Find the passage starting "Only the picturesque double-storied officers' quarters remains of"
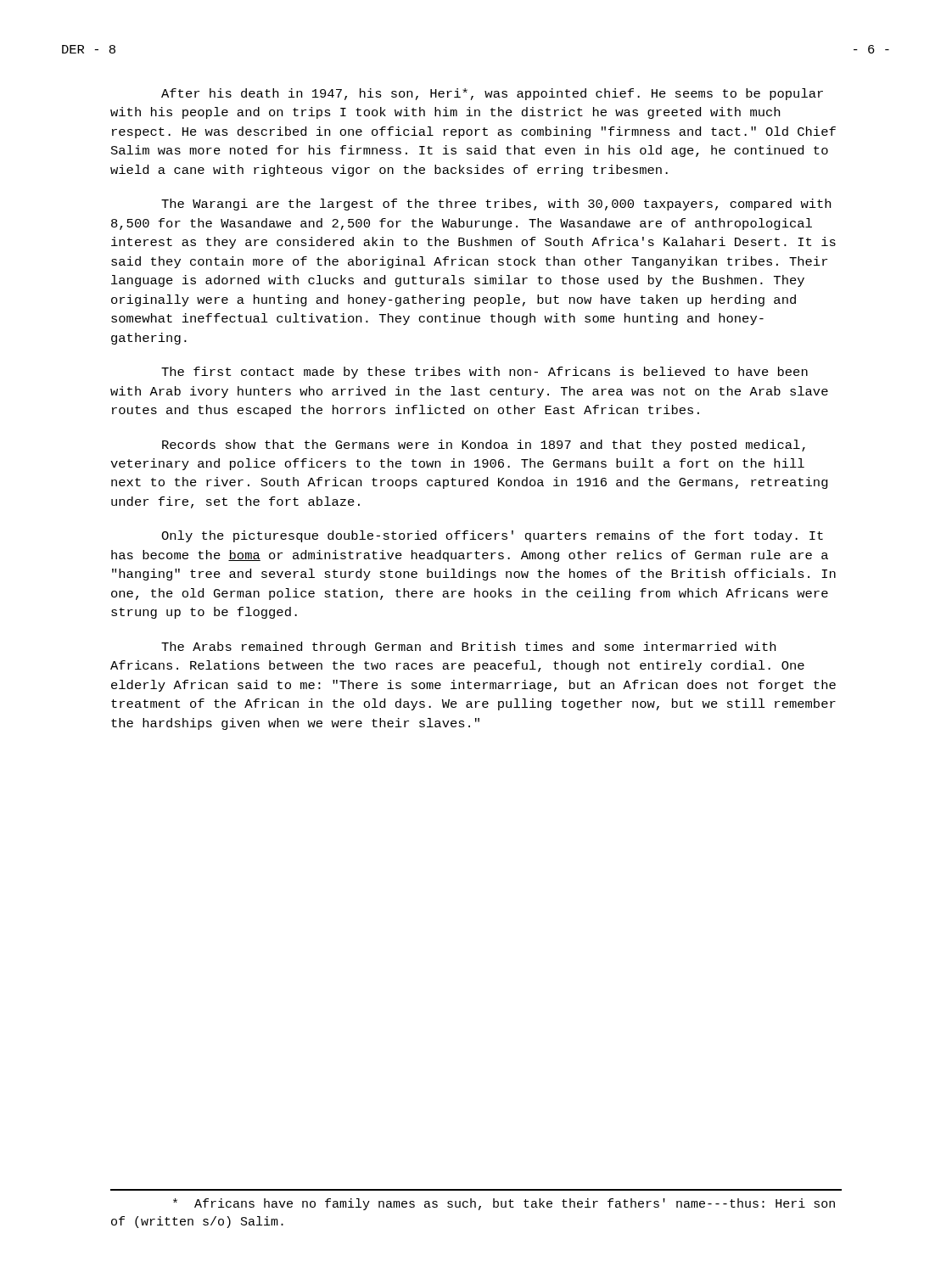 point(476,575)
